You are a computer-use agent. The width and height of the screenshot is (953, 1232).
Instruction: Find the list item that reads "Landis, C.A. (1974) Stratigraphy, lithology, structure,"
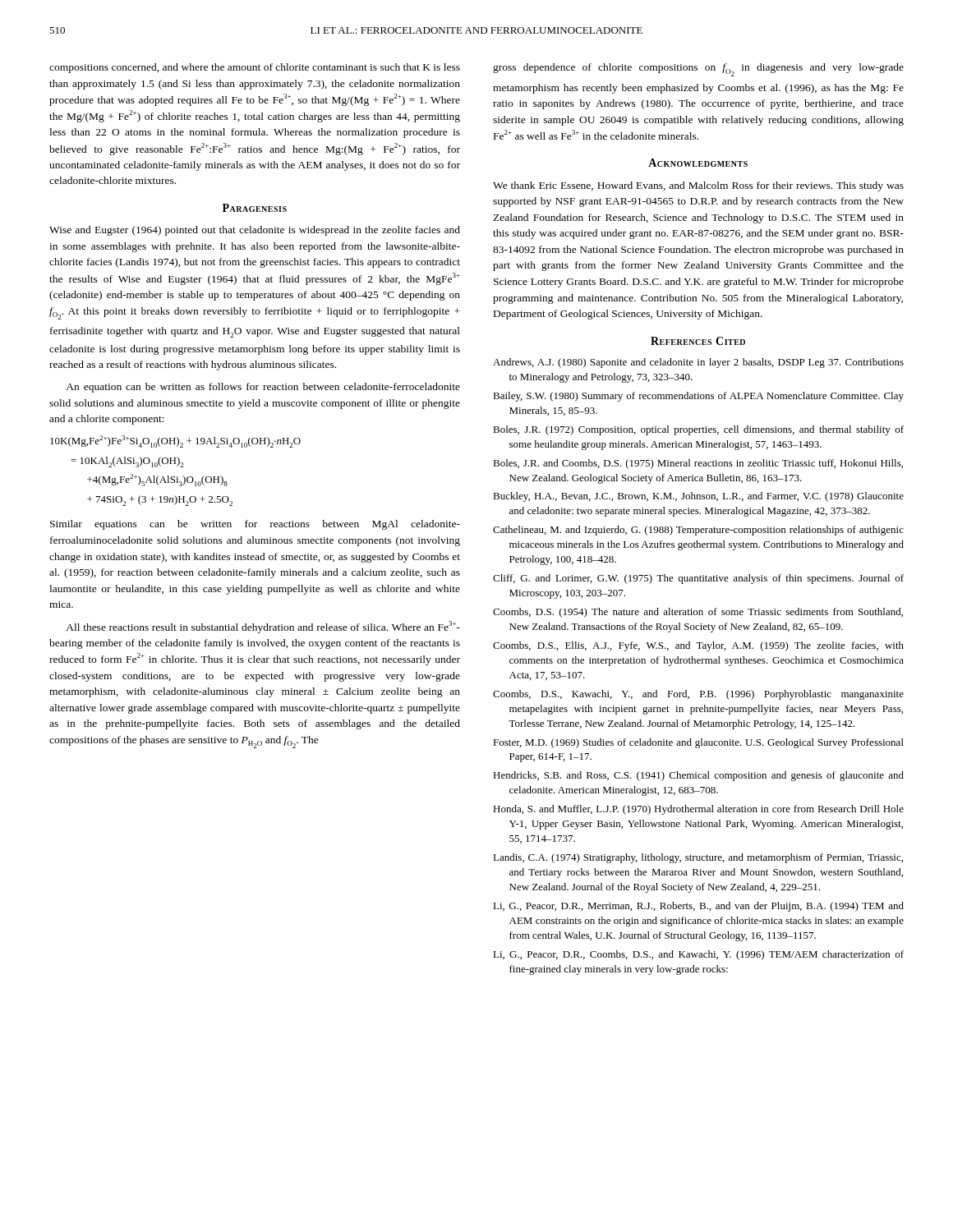pos(698,872)
